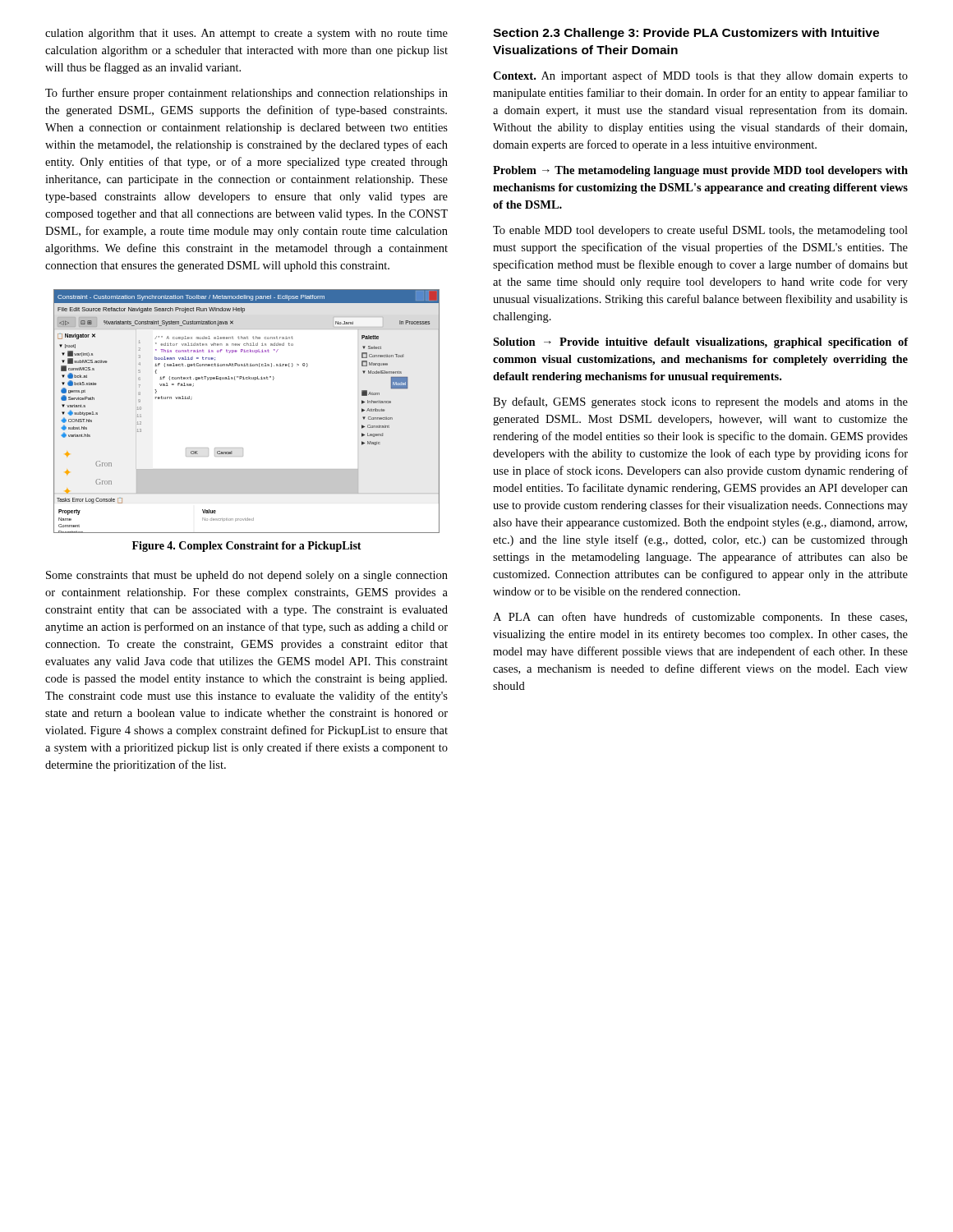Click on the region starting "By default, GEMS generates"

700,497
